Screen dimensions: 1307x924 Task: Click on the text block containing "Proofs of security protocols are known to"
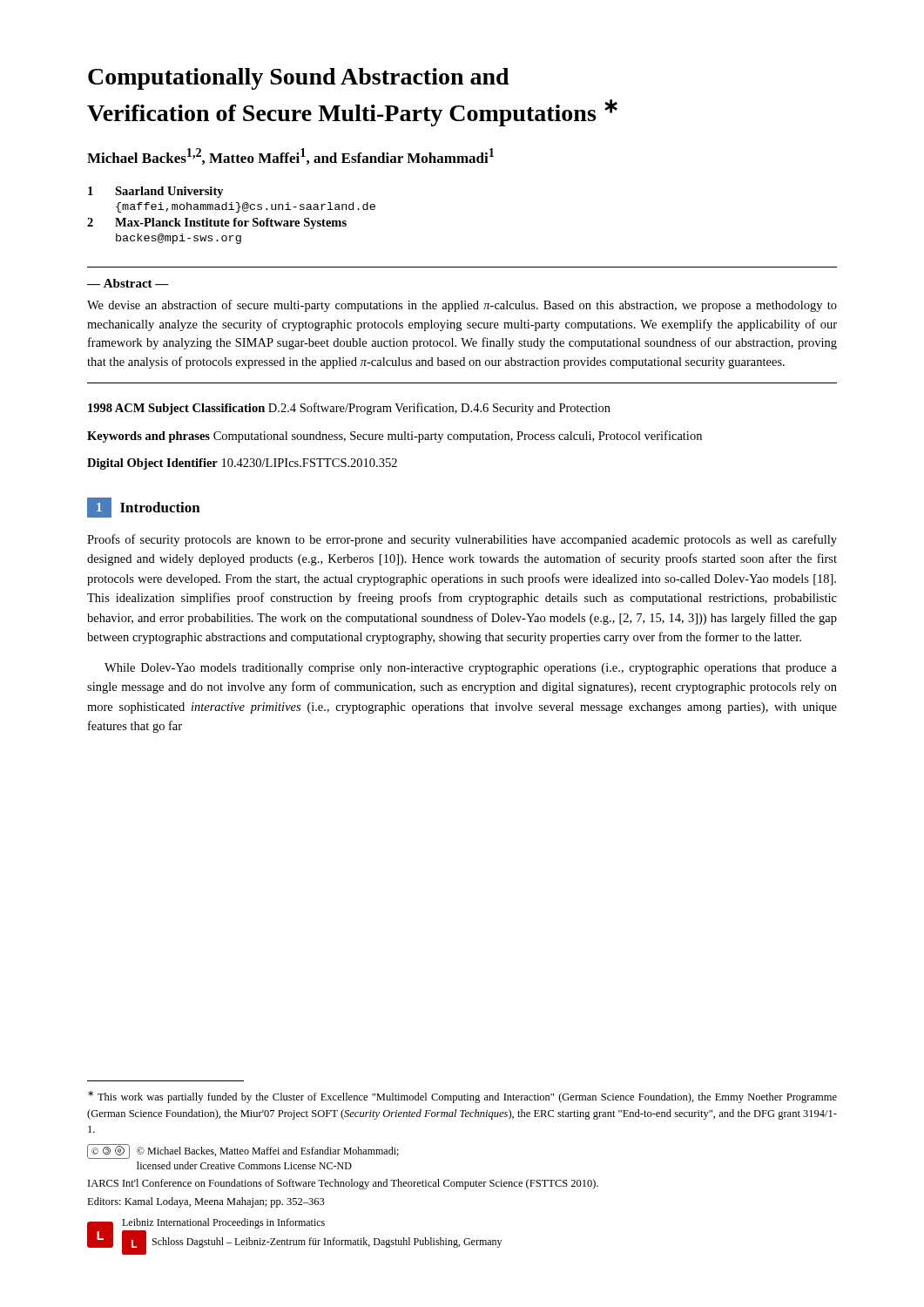[462, 588]
